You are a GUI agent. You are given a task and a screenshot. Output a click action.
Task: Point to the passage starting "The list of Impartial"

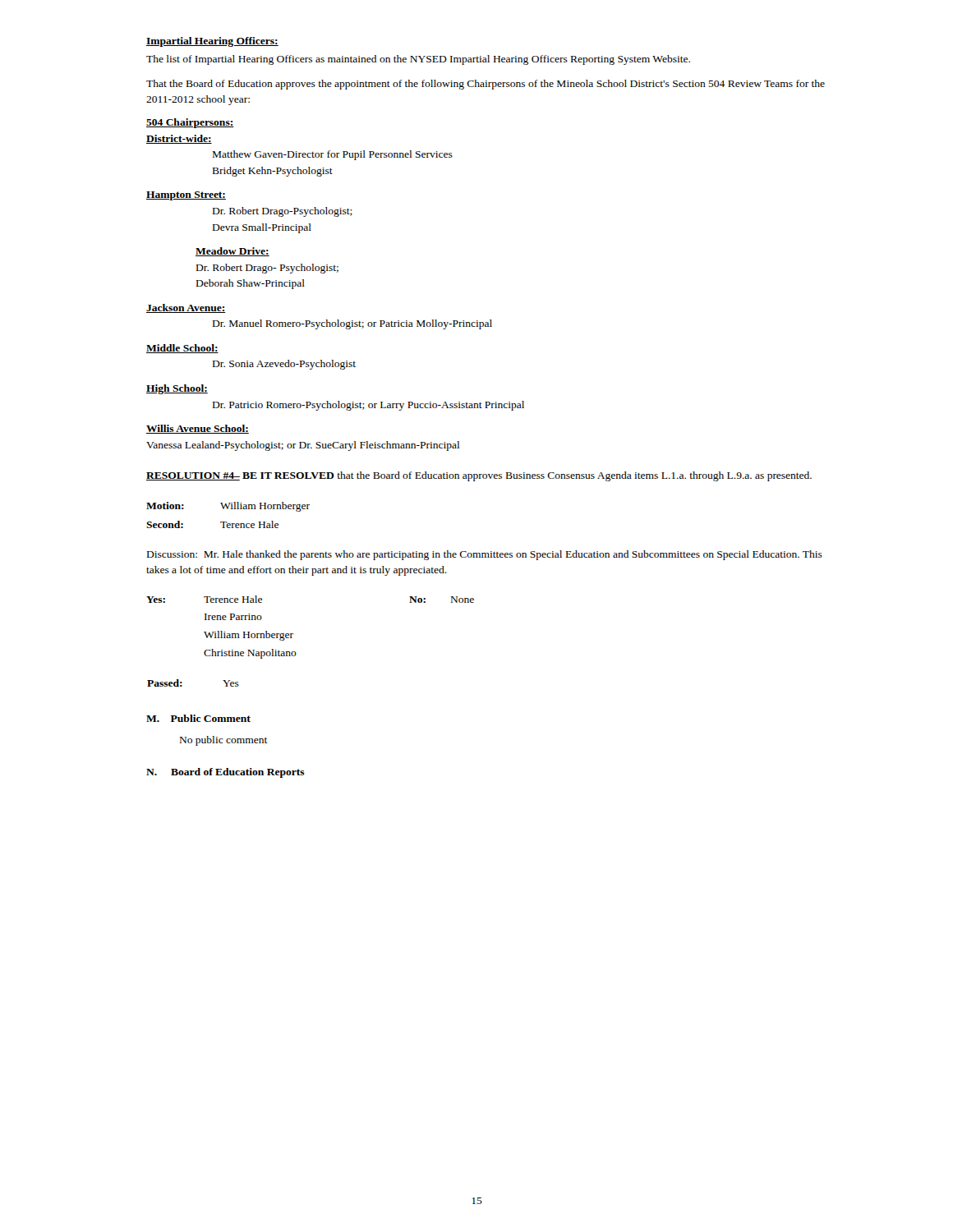tap(419, 59)
